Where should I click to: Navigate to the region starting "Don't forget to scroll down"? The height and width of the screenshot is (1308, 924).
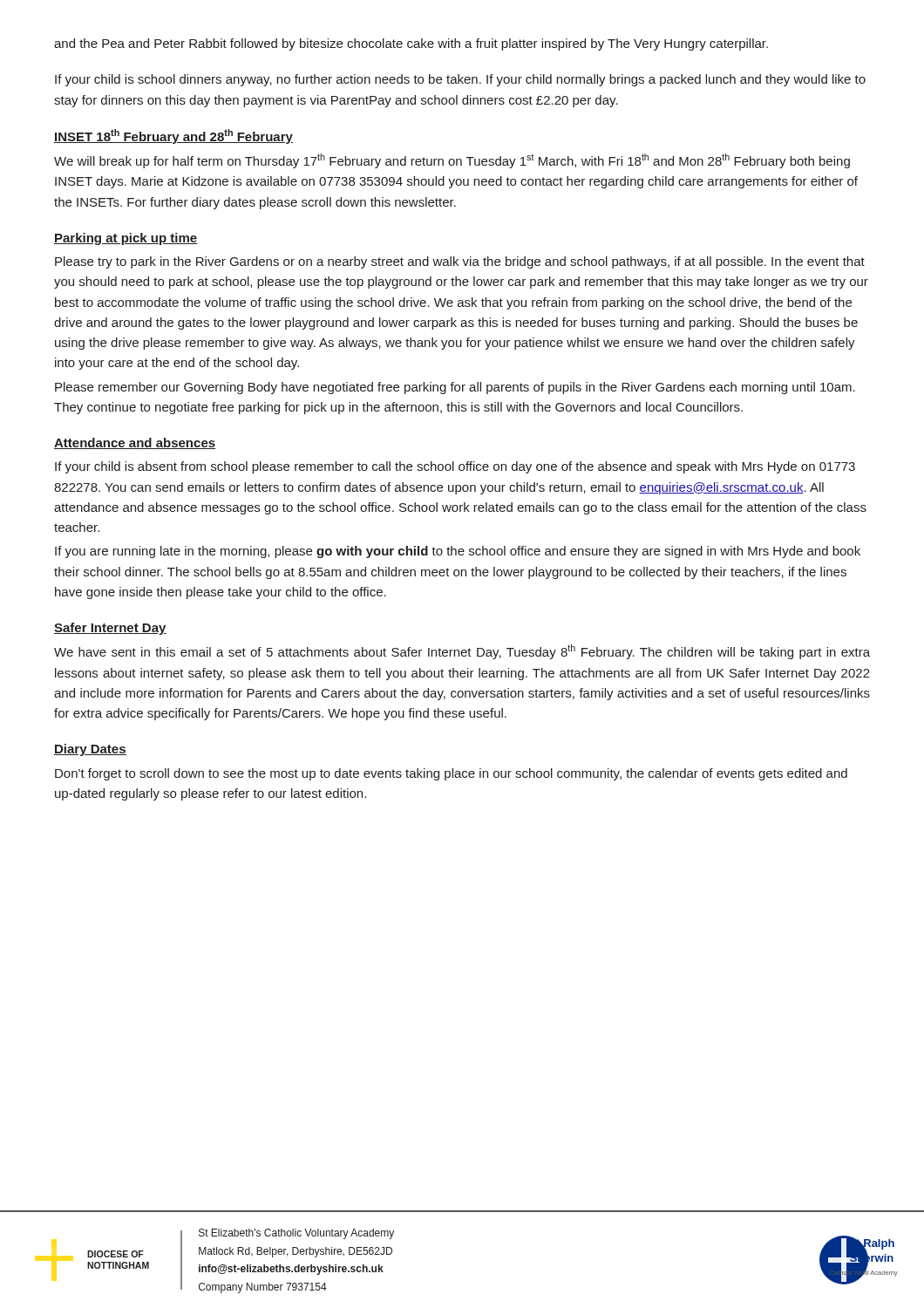[451, 783]
